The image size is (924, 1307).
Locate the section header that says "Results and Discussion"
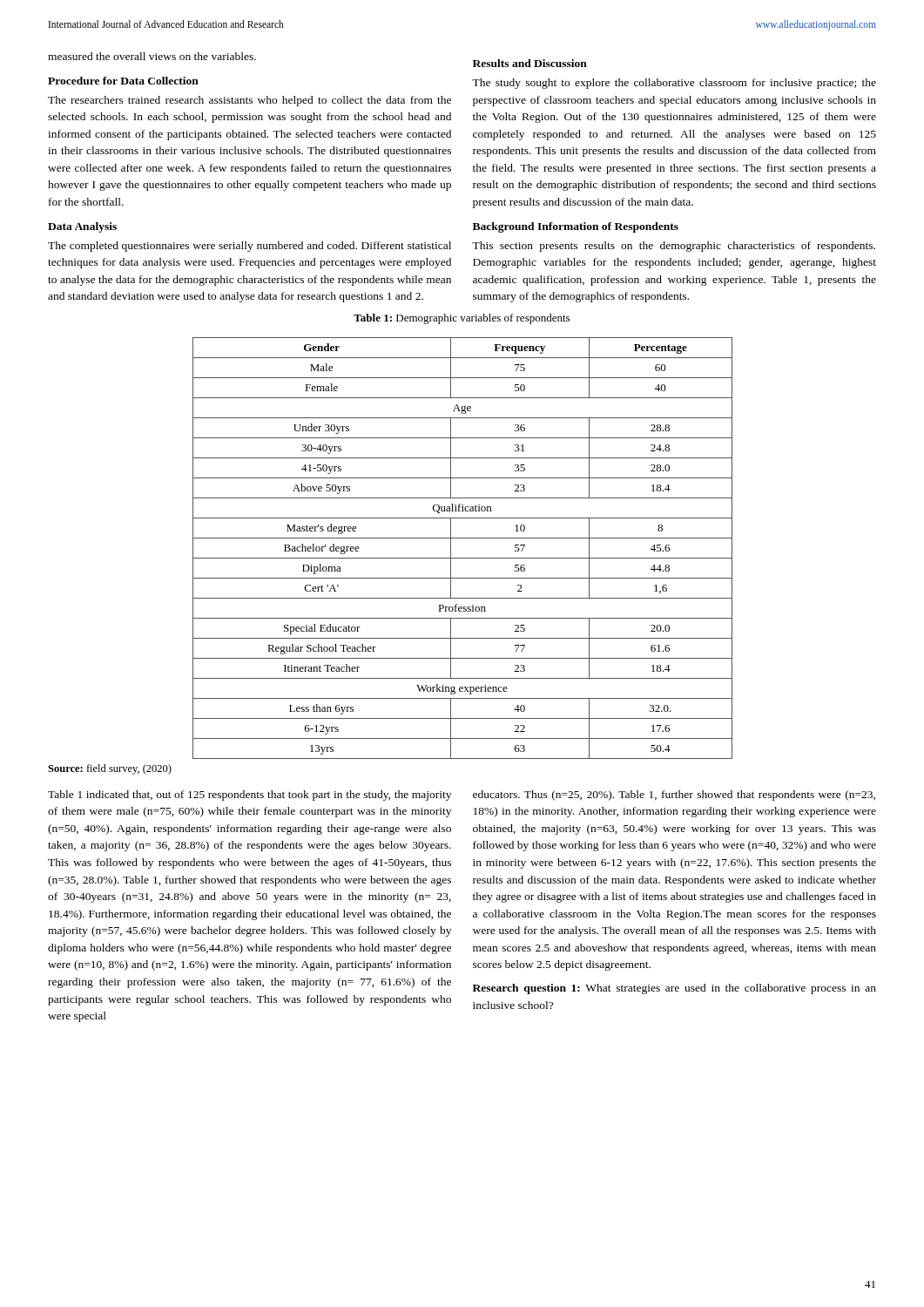point(530,63)
